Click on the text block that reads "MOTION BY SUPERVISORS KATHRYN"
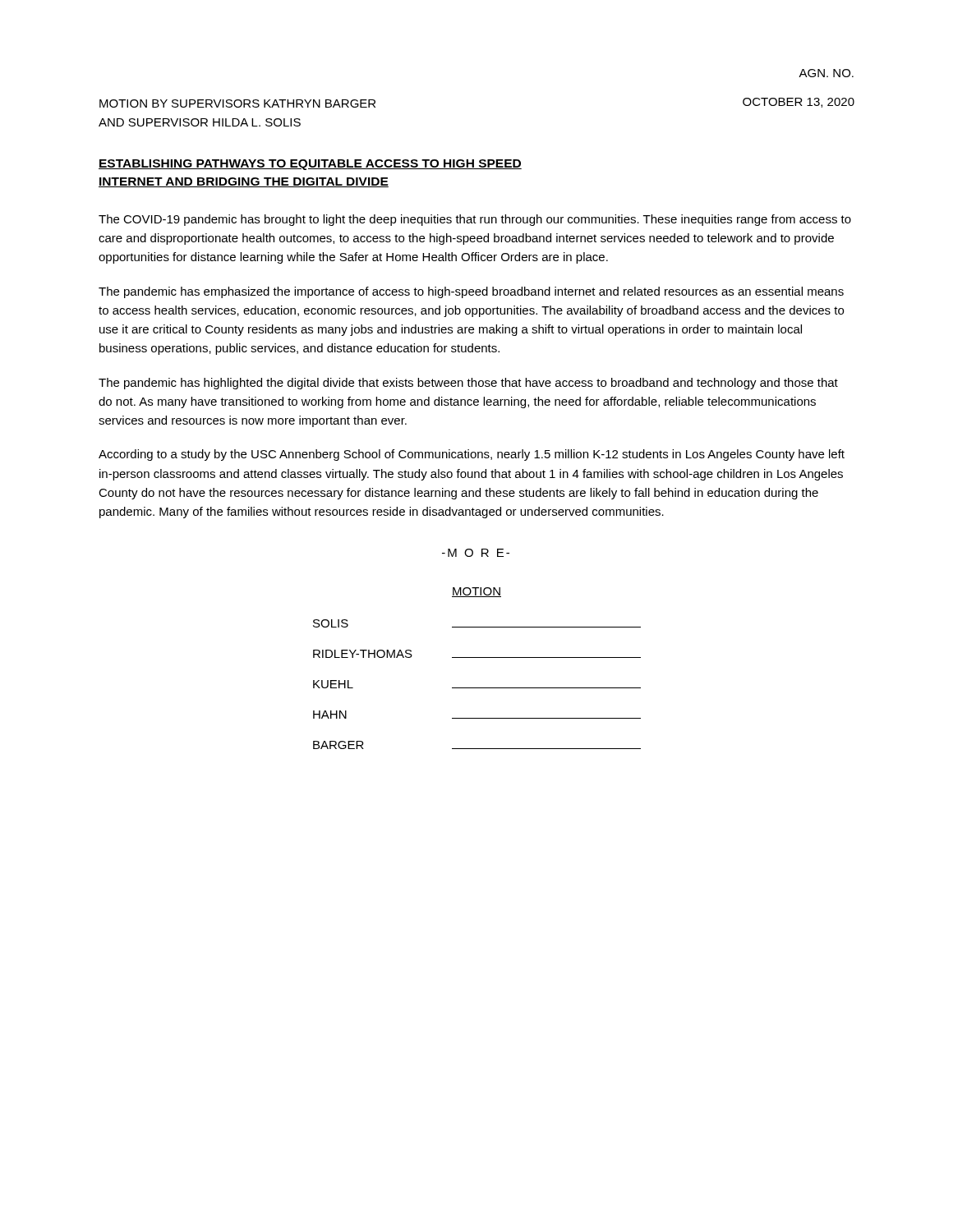The width and height of the screenshot is (953, 1232). click(x=238, y=101)
